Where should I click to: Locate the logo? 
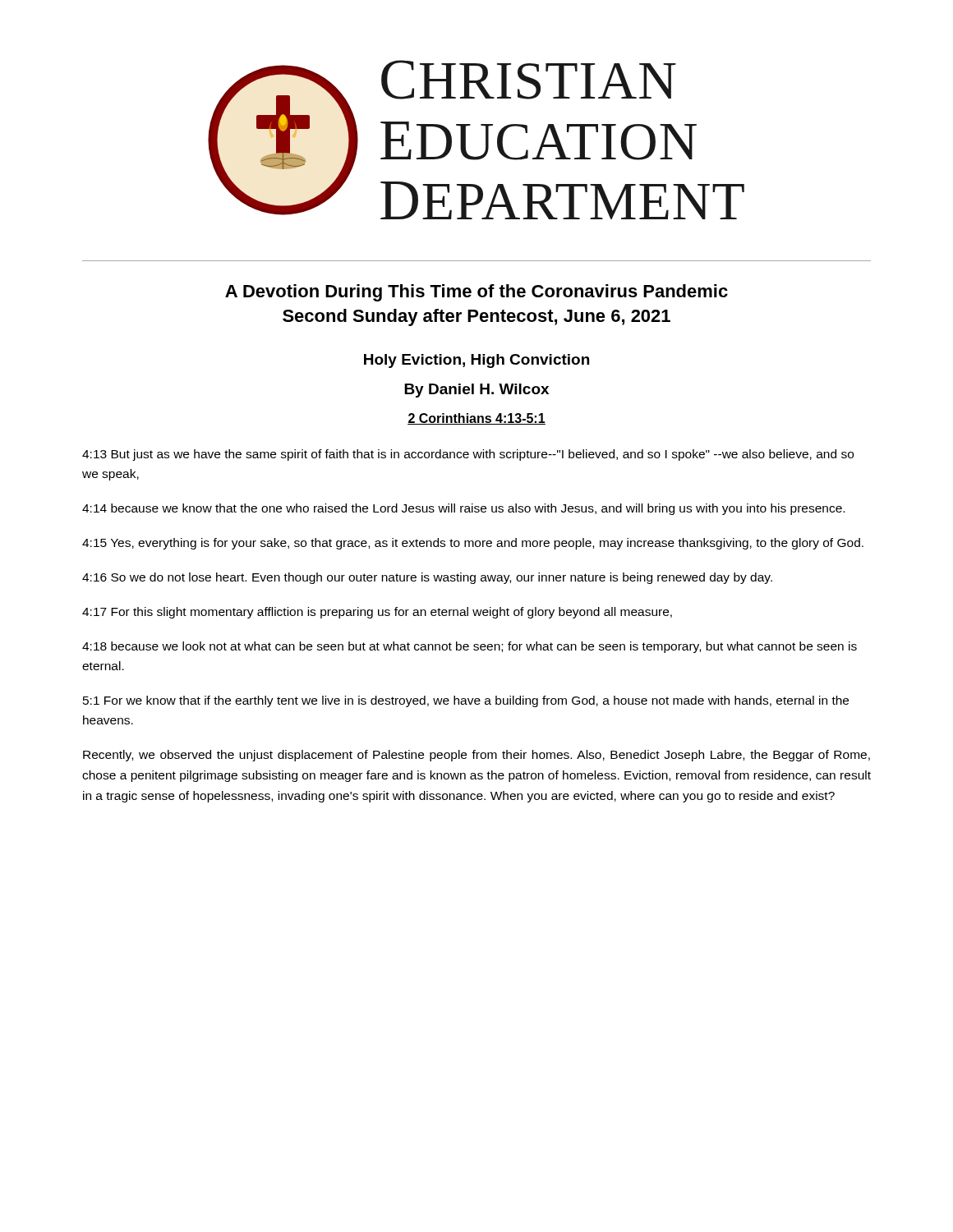click(x=476, y=140)
